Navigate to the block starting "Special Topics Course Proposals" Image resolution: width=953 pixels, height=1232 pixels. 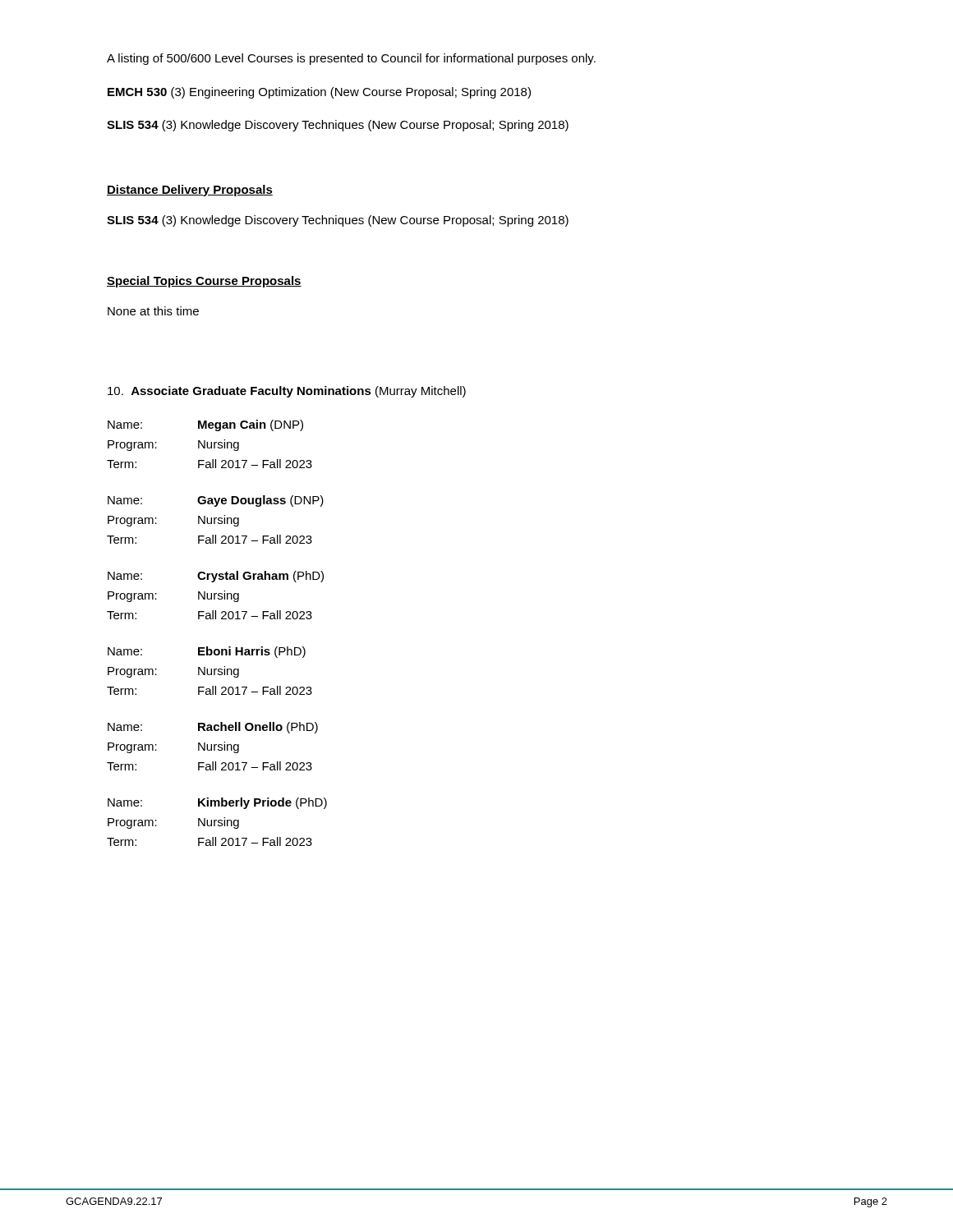coord(204,280)
